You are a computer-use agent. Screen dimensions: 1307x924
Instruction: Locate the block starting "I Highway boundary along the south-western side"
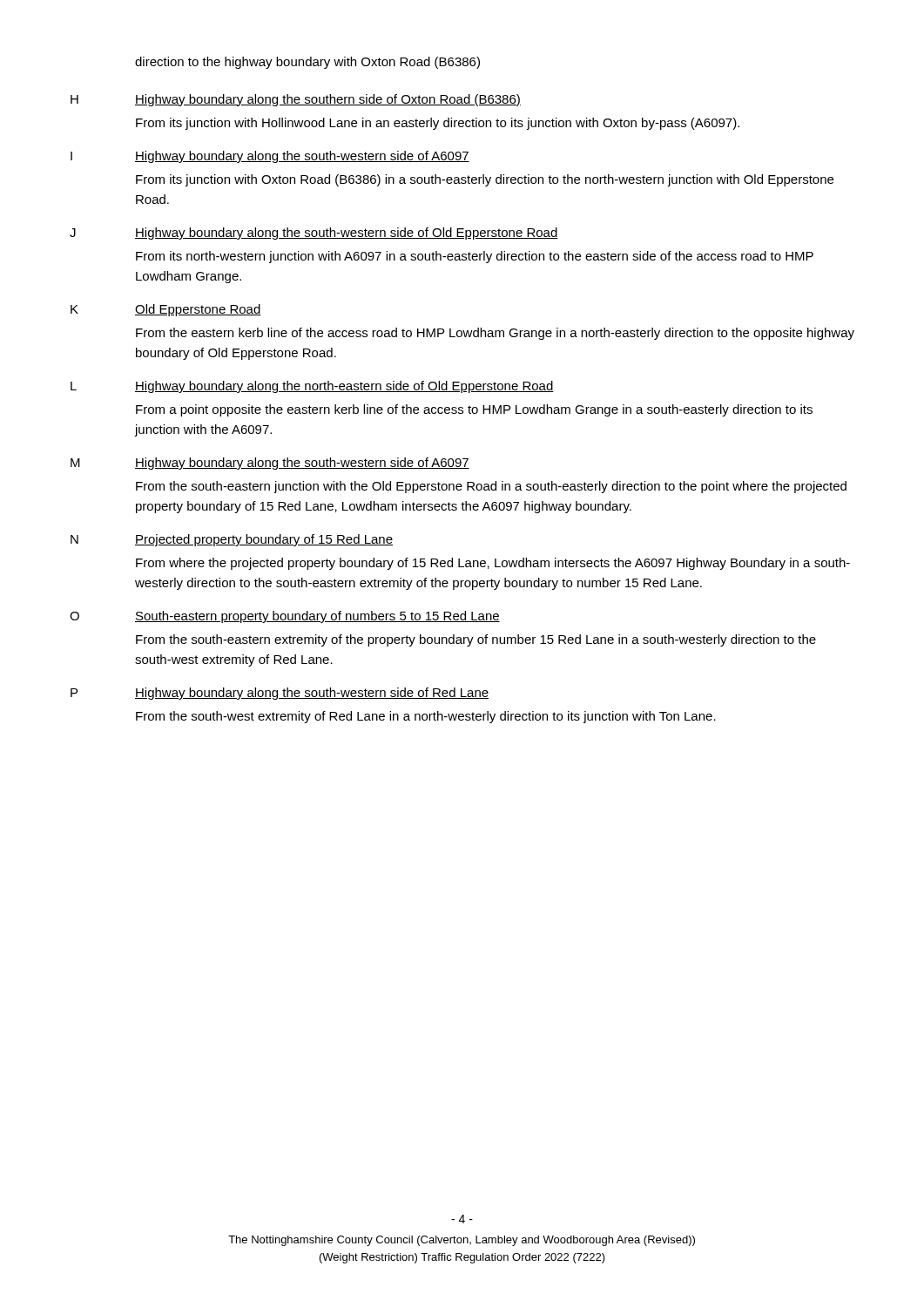[462, 179]
